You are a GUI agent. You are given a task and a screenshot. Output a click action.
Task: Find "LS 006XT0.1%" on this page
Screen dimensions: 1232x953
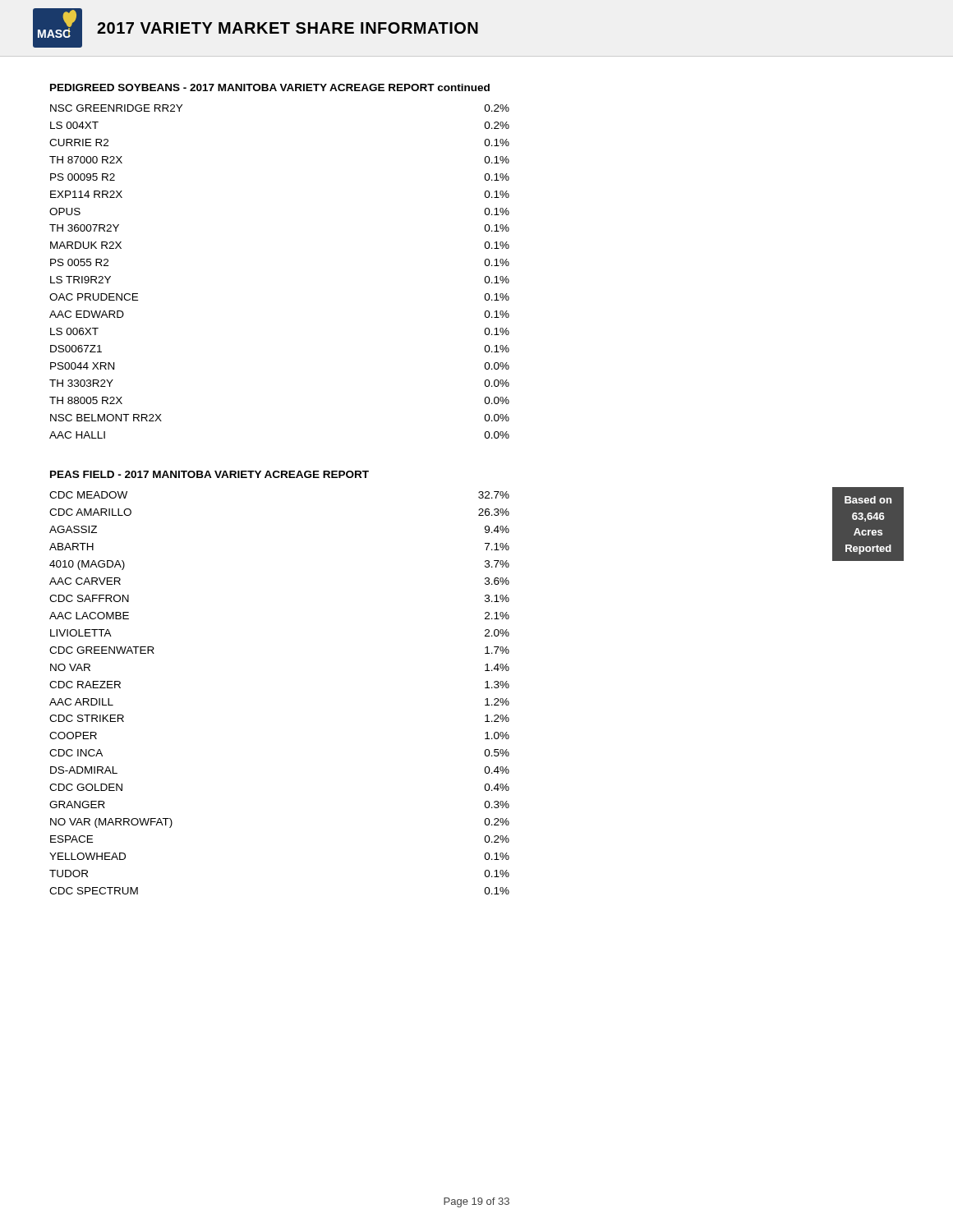72,331
